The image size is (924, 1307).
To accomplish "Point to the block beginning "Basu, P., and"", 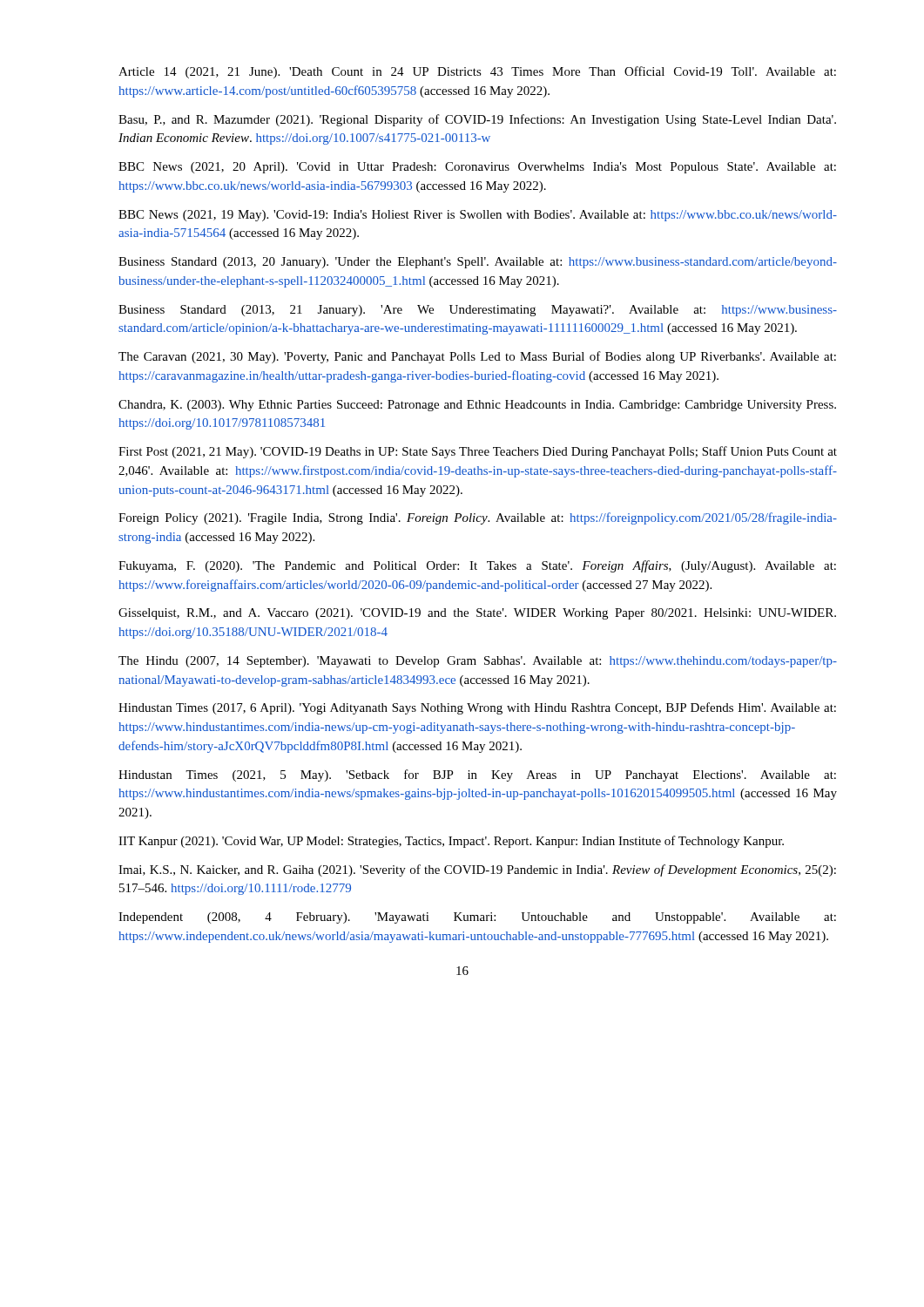I will tap(462, 129).
